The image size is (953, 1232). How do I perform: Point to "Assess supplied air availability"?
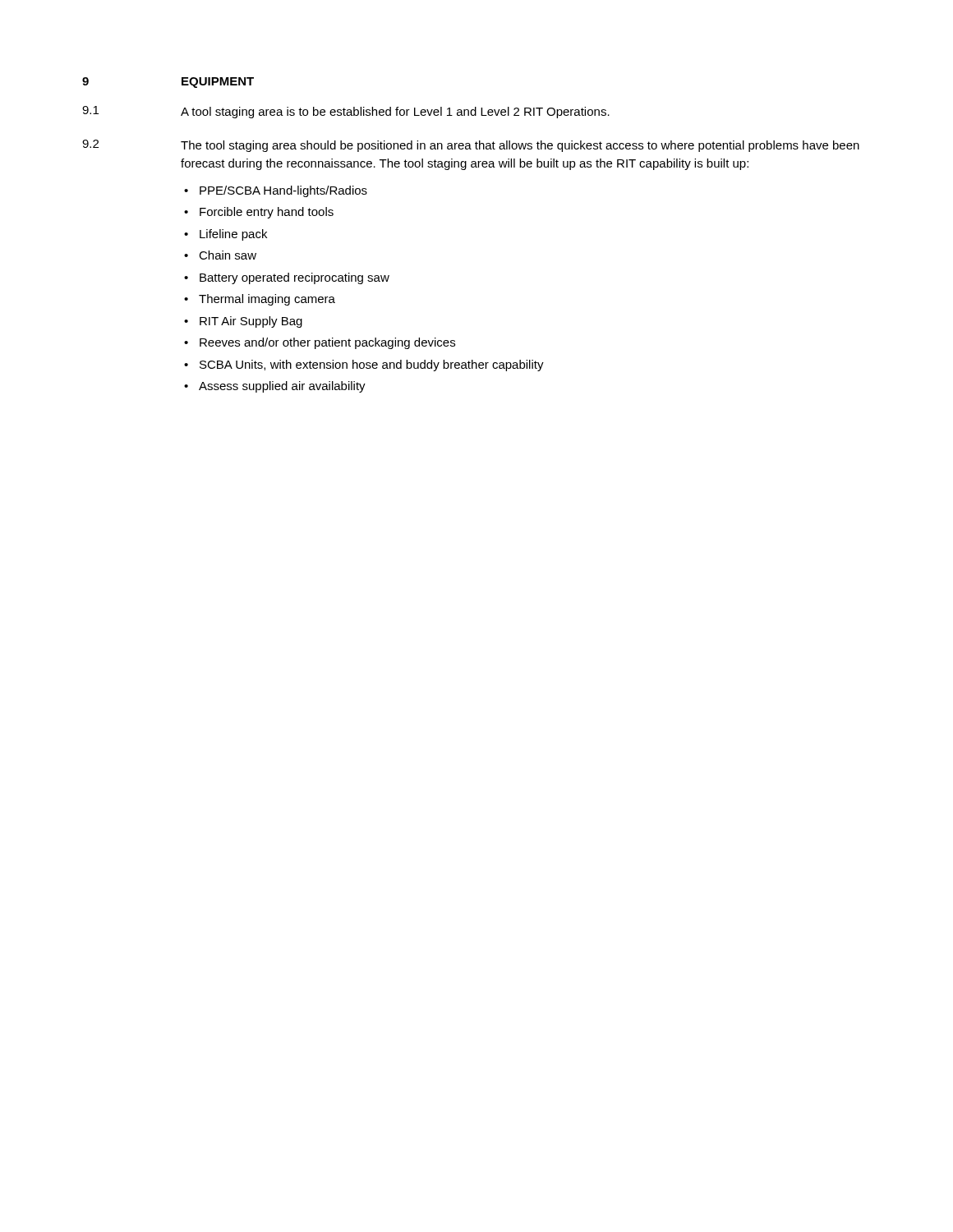282,386
